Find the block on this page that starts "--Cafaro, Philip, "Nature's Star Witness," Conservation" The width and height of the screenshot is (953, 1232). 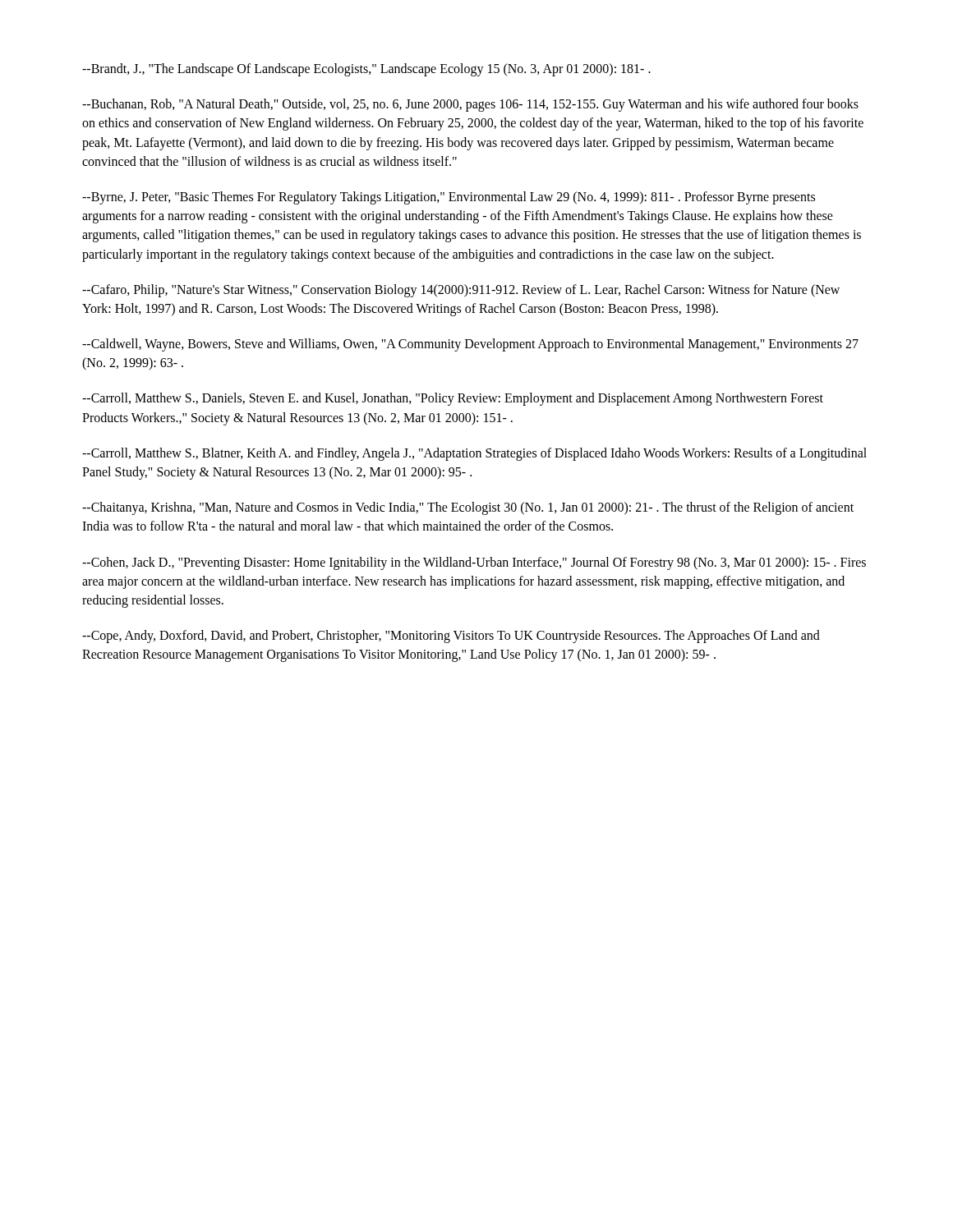pos(461,299)
